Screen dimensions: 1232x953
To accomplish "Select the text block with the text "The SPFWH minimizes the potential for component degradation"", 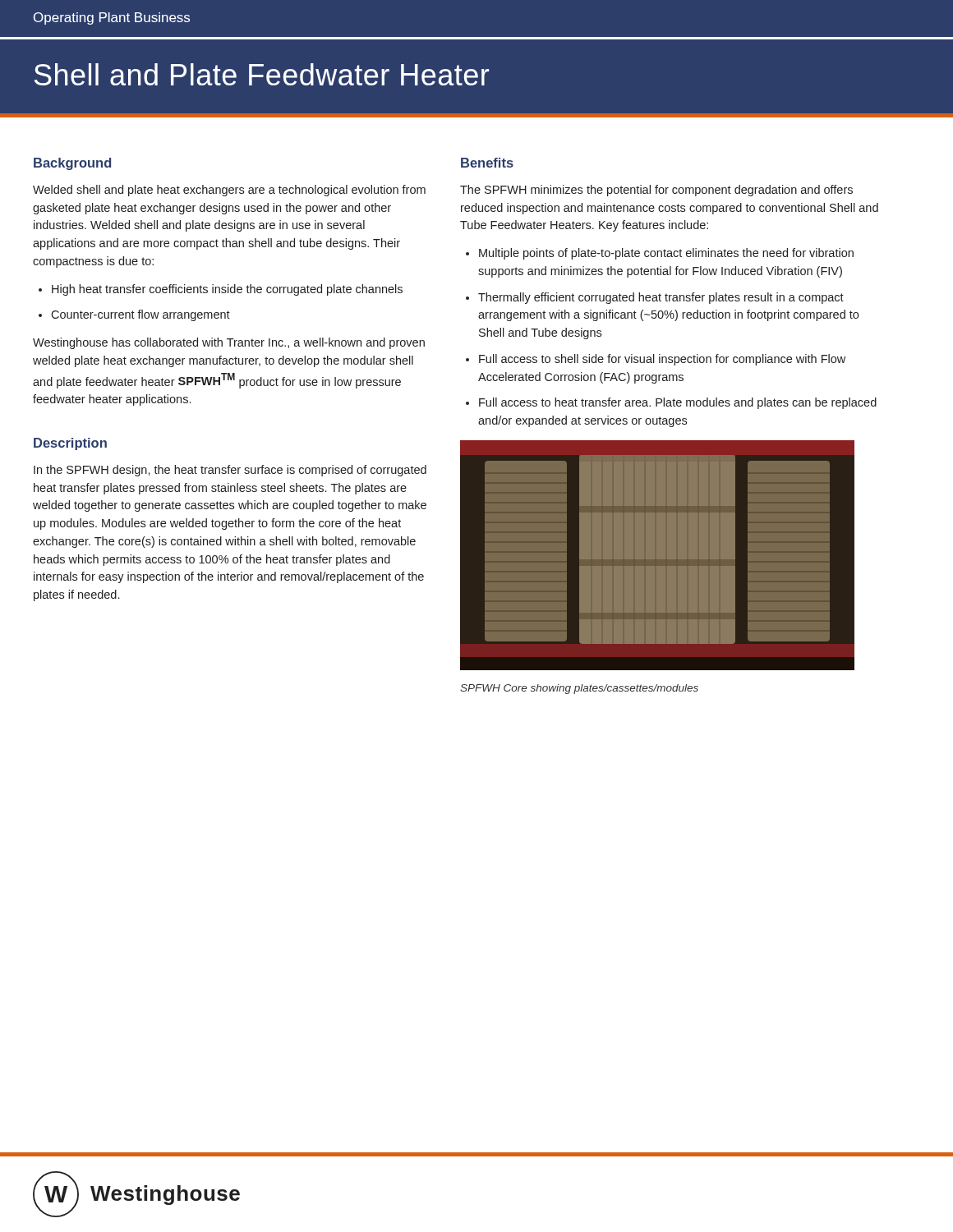I will pyautogui.click(x=669, y=207).
